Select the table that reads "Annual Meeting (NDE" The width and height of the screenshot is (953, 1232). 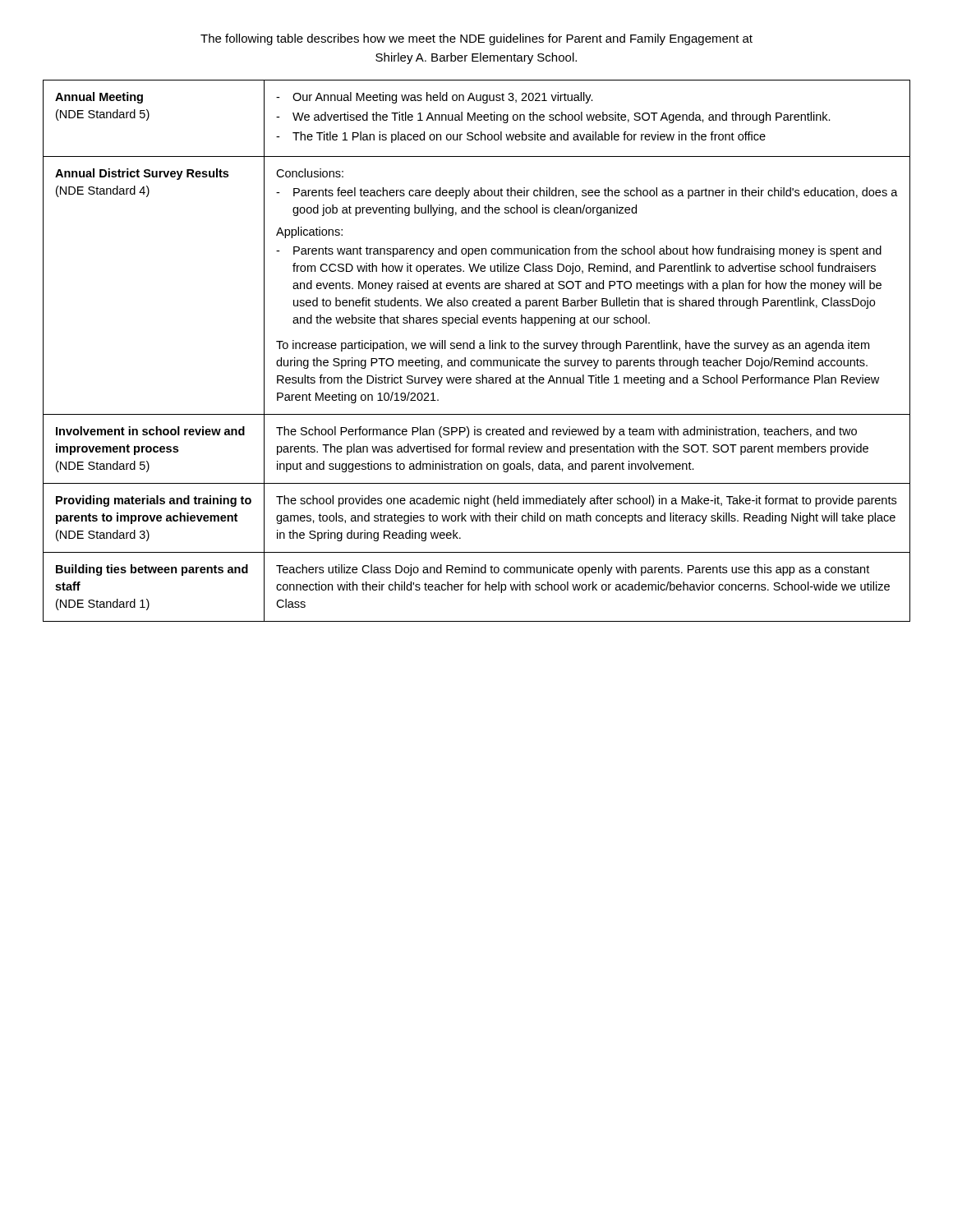pyautogui.click(x=476, y=351)
